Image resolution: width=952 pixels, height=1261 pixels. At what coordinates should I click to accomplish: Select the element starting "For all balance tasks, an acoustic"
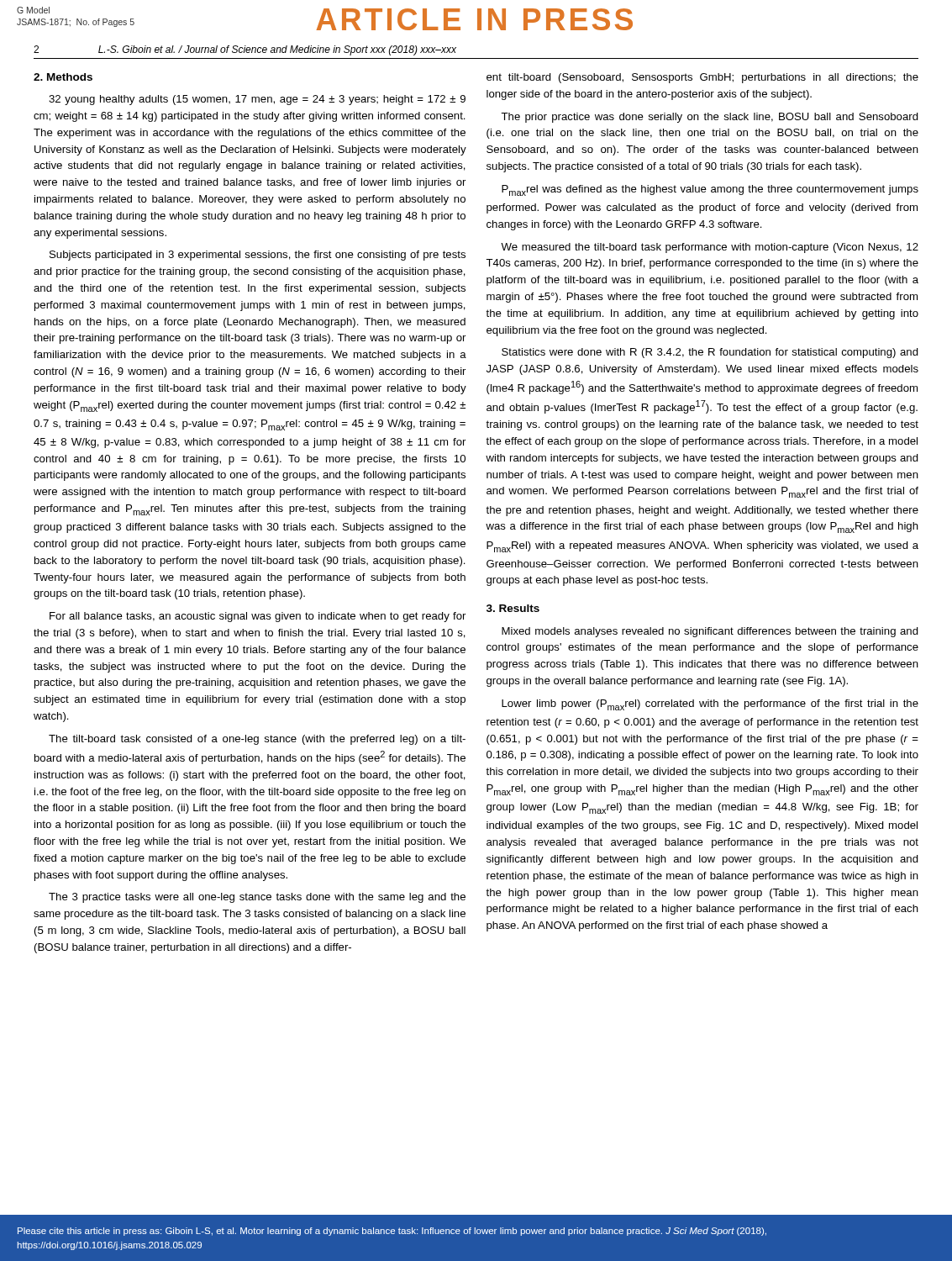pyautogui.click(x=250, y=666)
